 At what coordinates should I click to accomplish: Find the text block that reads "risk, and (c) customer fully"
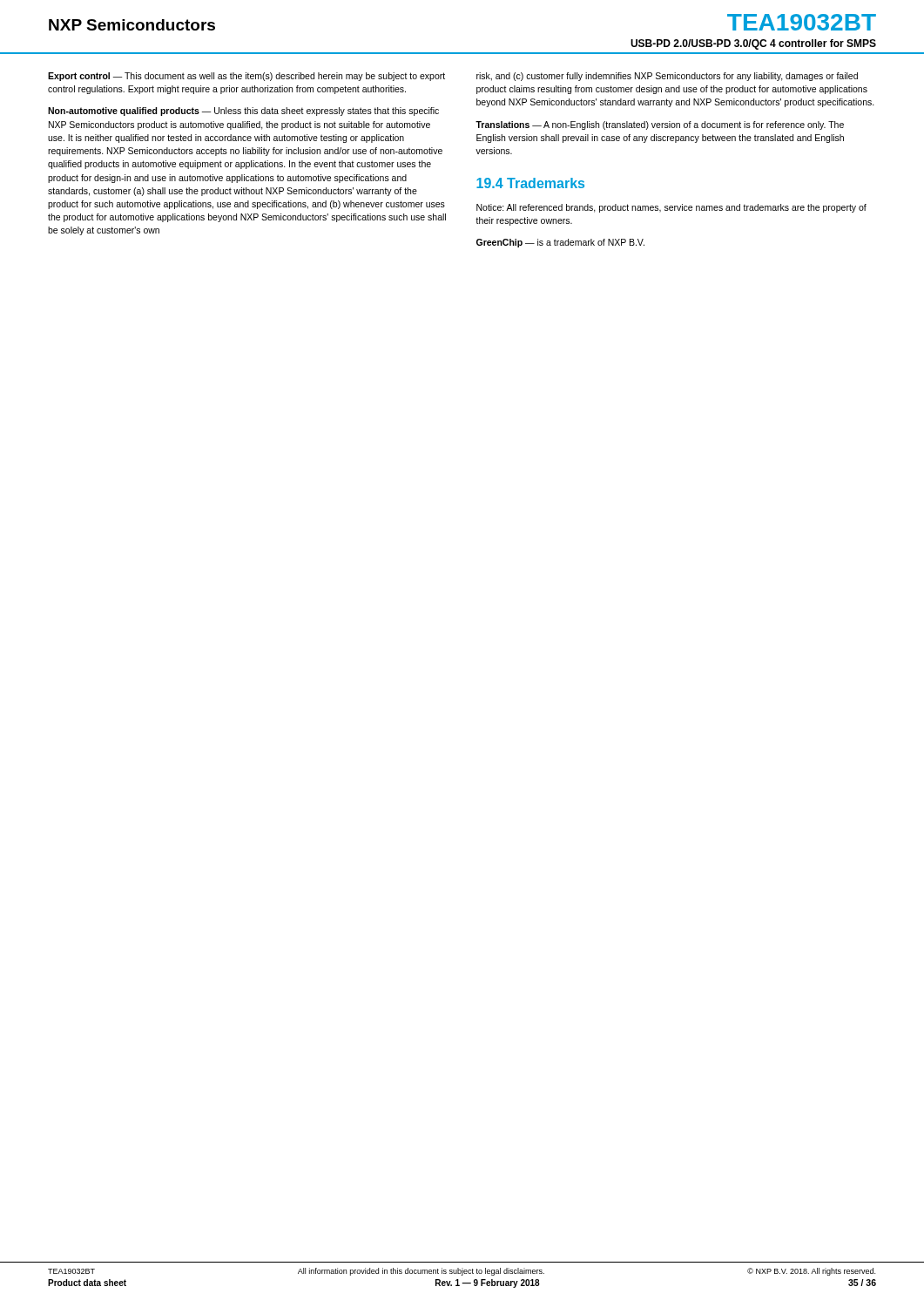676,90
